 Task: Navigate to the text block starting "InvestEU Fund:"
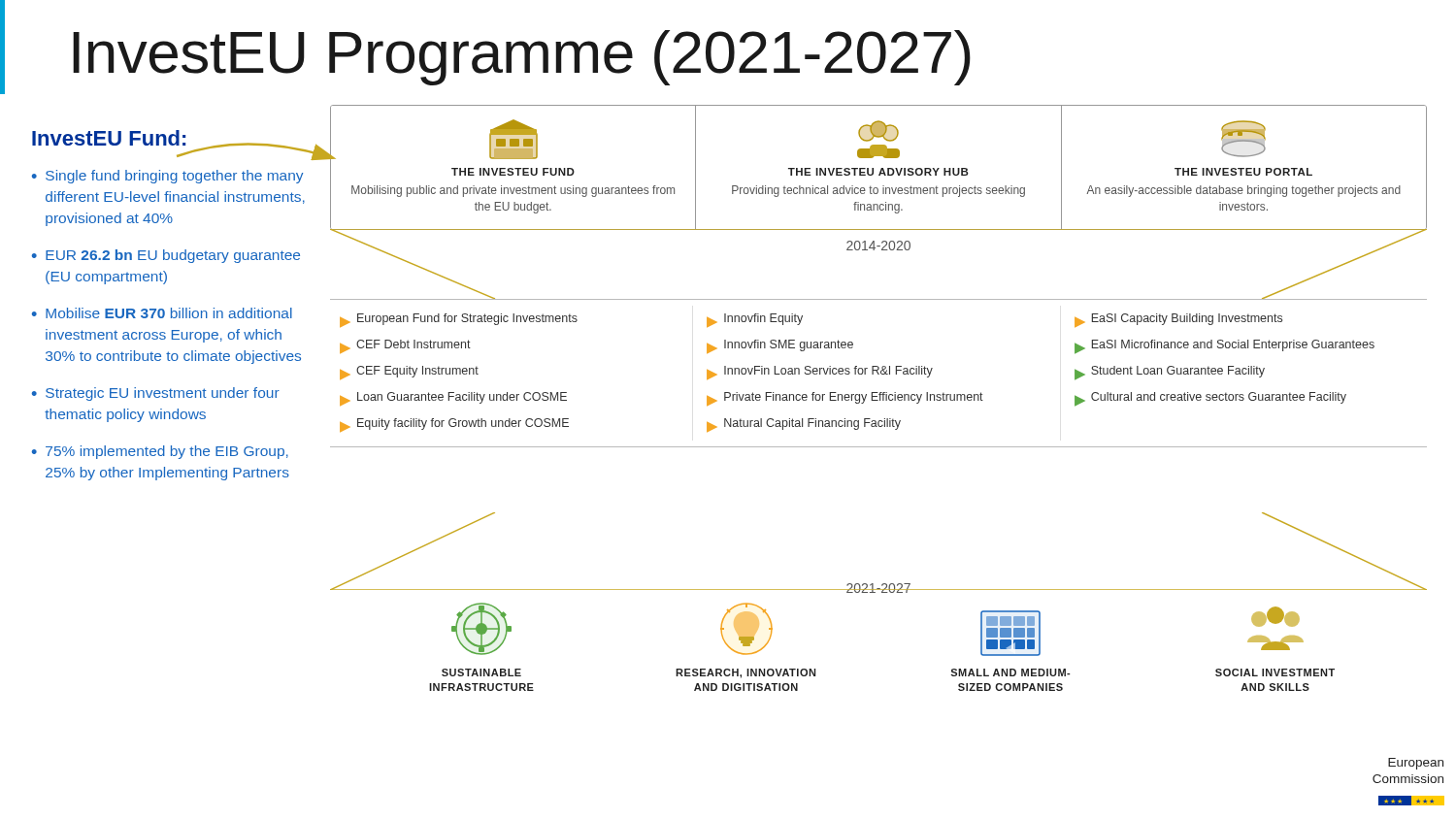coord(109,138)
